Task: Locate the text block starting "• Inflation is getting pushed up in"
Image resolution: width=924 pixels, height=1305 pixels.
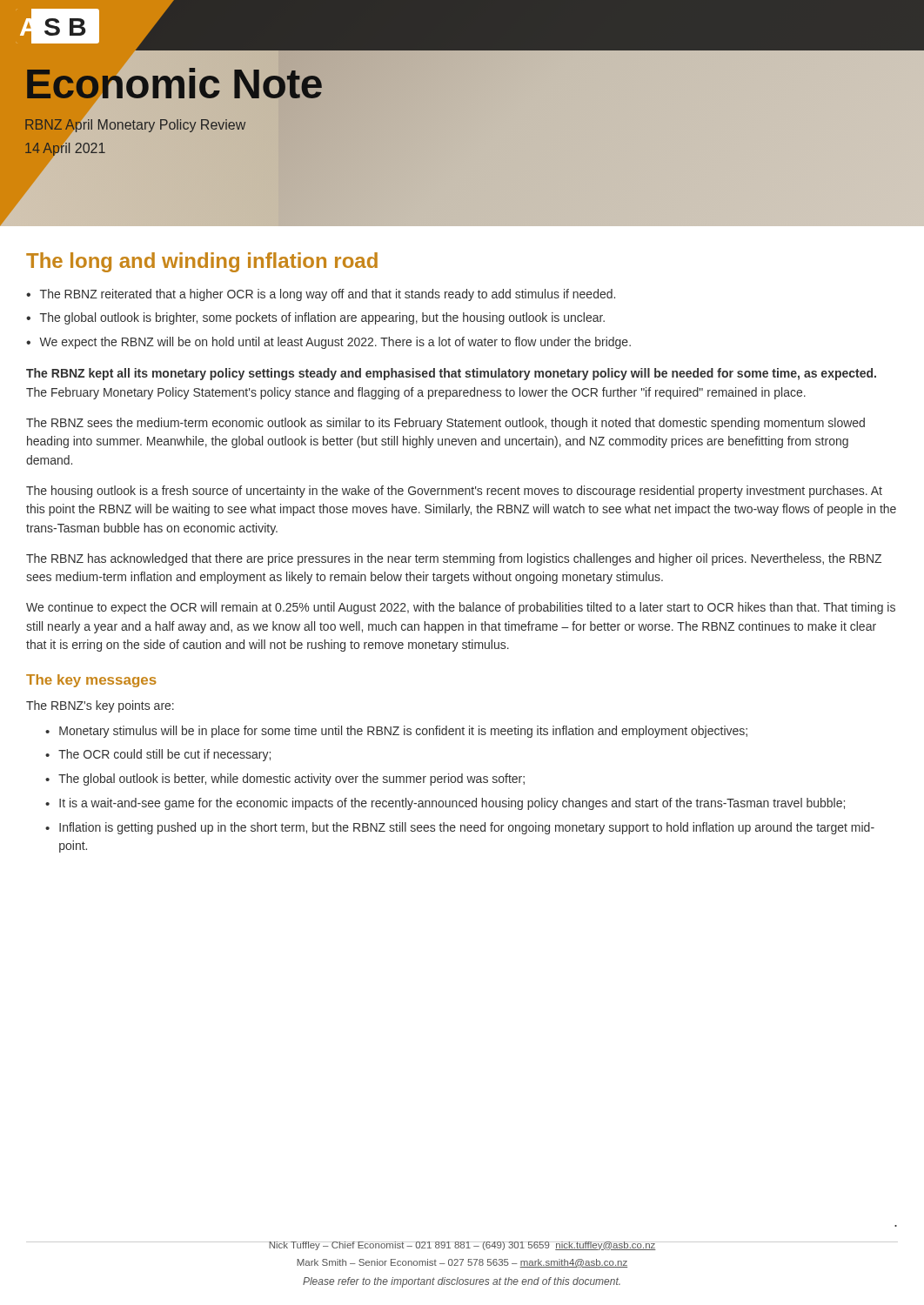Action: (472, 837)
